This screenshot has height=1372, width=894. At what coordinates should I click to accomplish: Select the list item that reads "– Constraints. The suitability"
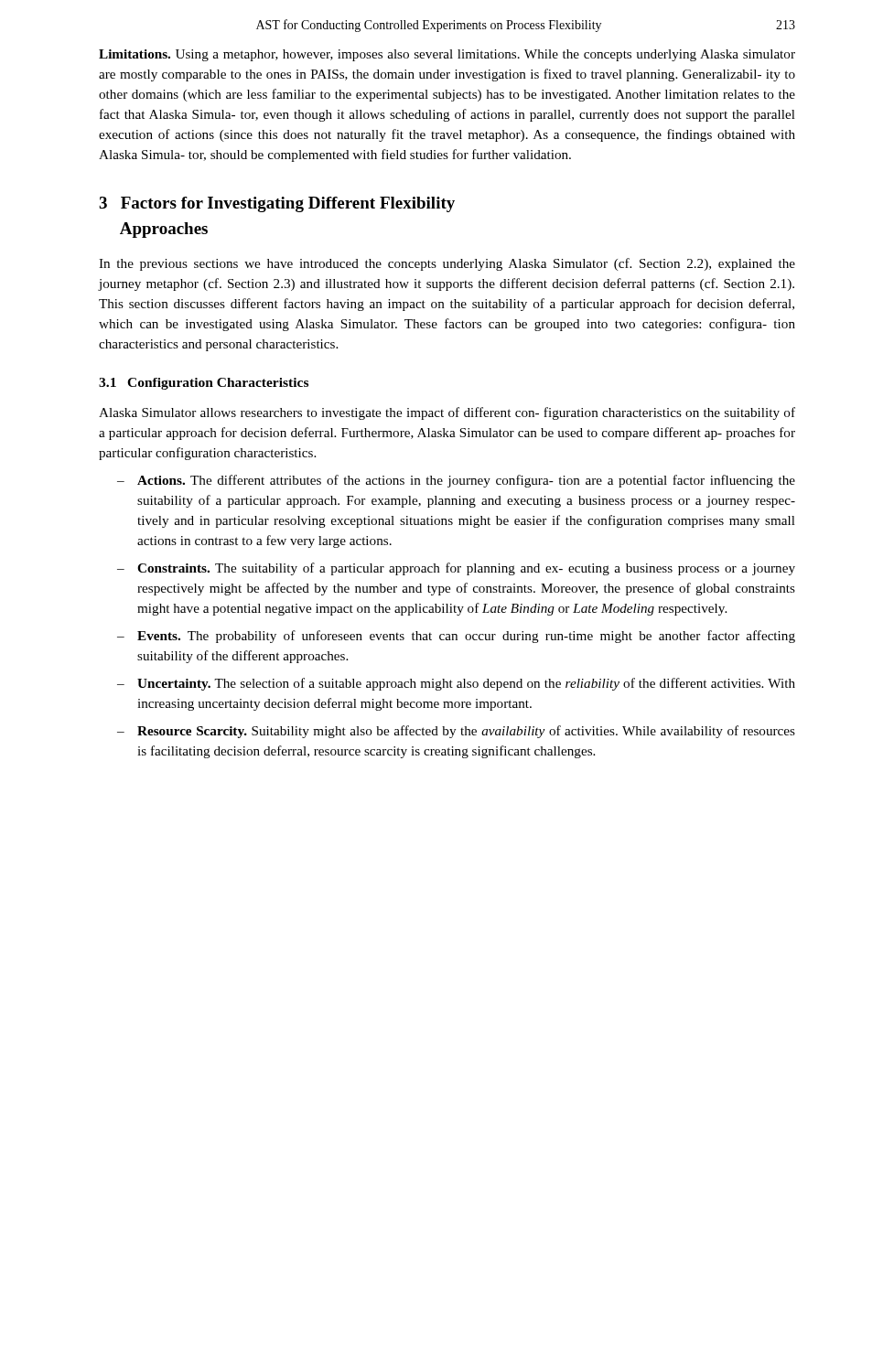456,588
